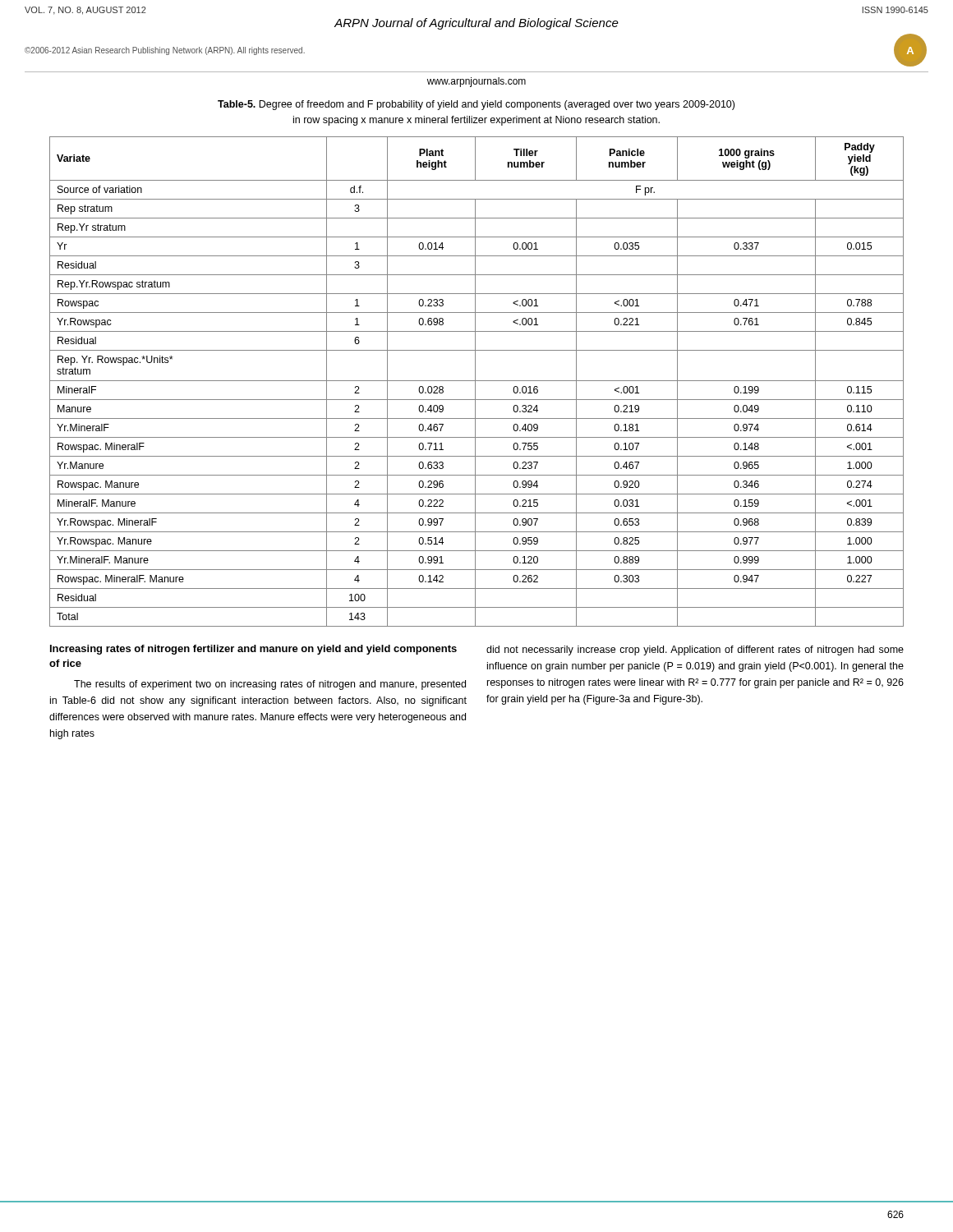953x1232 pixels.
Task: Click on the element starting "The results of experiment two on"
Action: [258, 709]
